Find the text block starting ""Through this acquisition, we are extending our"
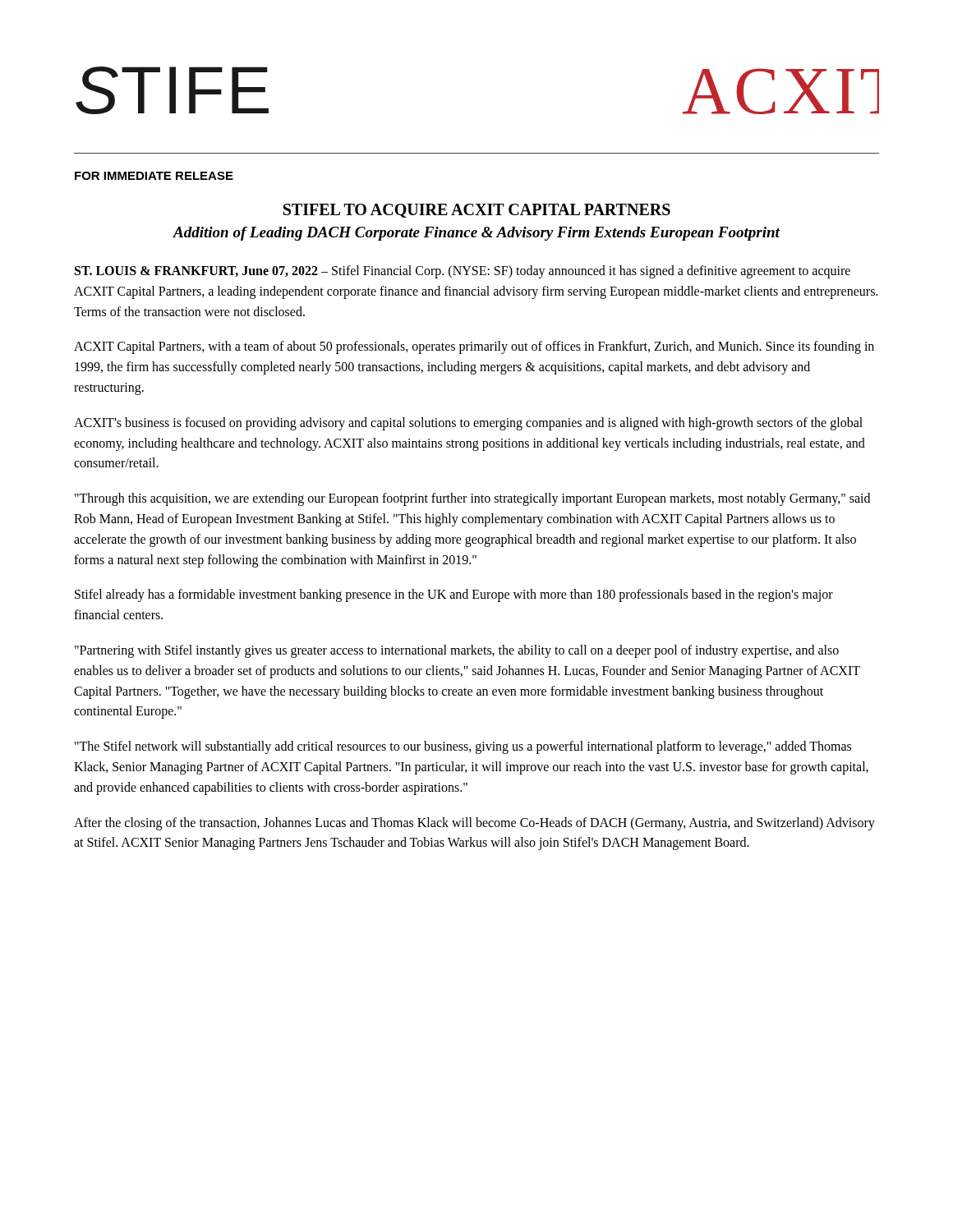This screenshot has height=1232, width=953. [472, 529]
